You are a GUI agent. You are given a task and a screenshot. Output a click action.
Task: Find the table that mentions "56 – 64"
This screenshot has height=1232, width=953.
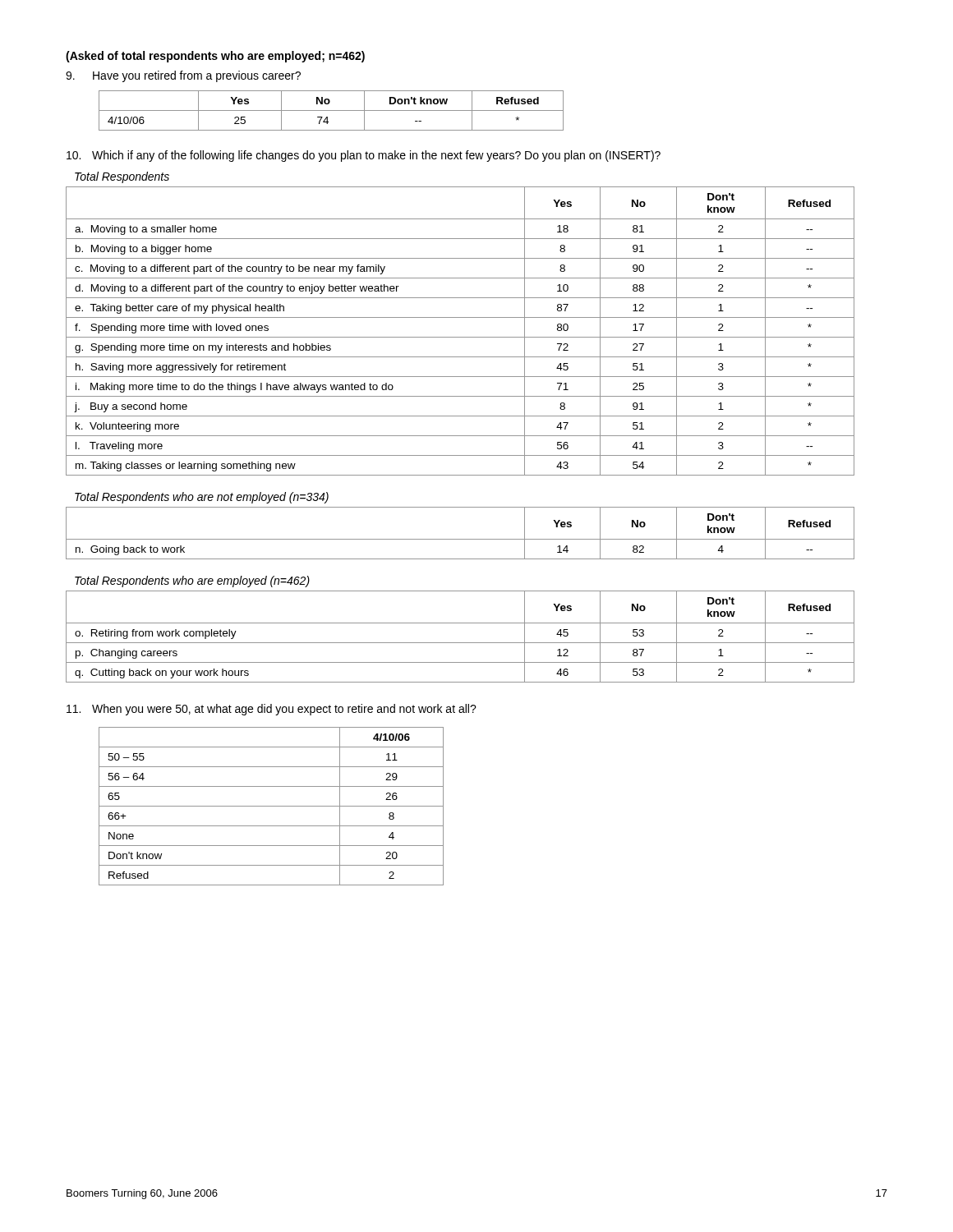coord(493,806)
